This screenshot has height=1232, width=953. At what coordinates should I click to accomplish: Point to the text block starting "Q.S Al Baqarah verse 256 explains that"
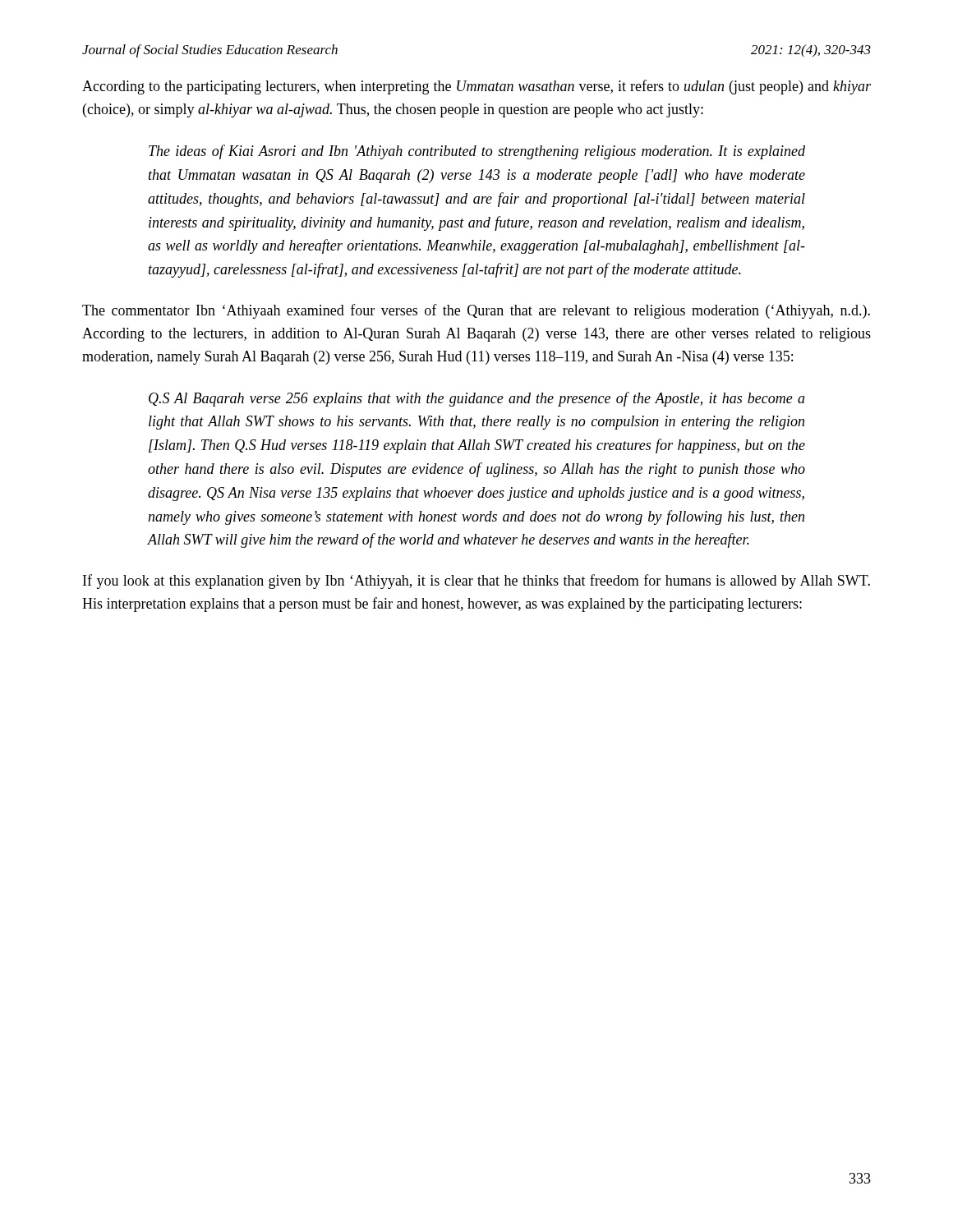click(476, 469)
